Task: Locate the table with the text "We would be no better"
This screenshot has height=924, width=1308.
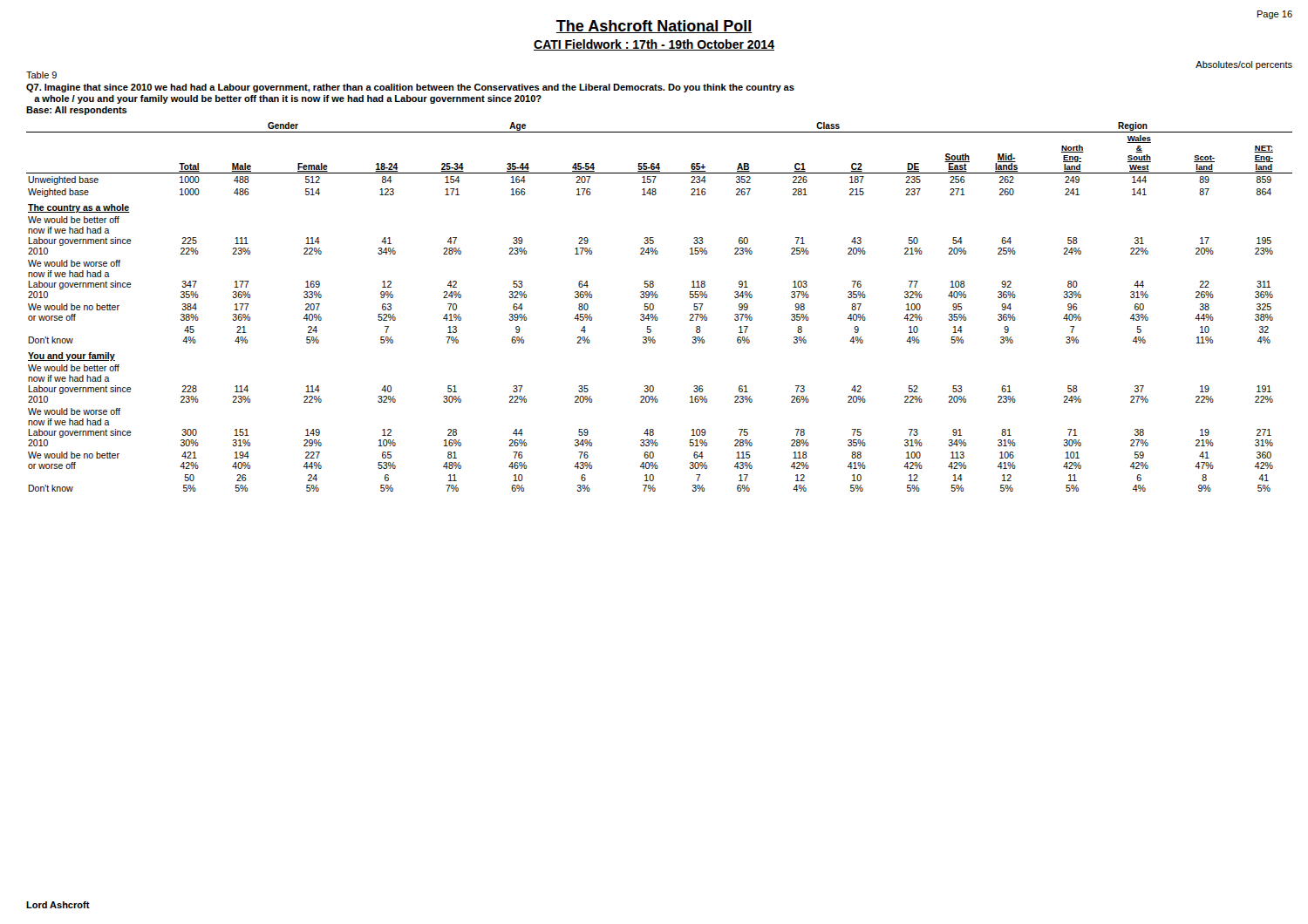Action: coord(659,307)
